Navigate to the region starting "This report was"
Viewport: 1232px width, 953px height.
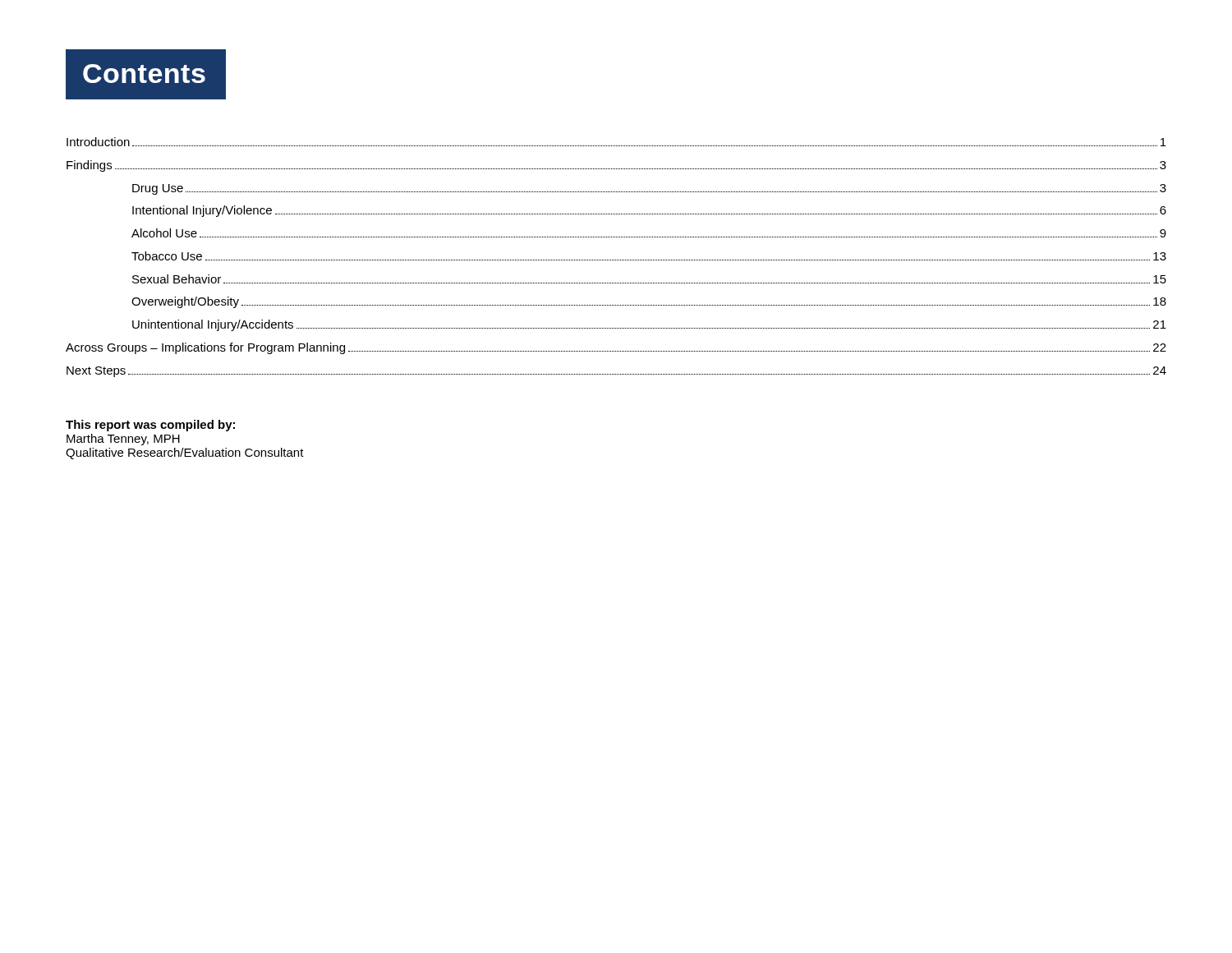tap(150, 426)
